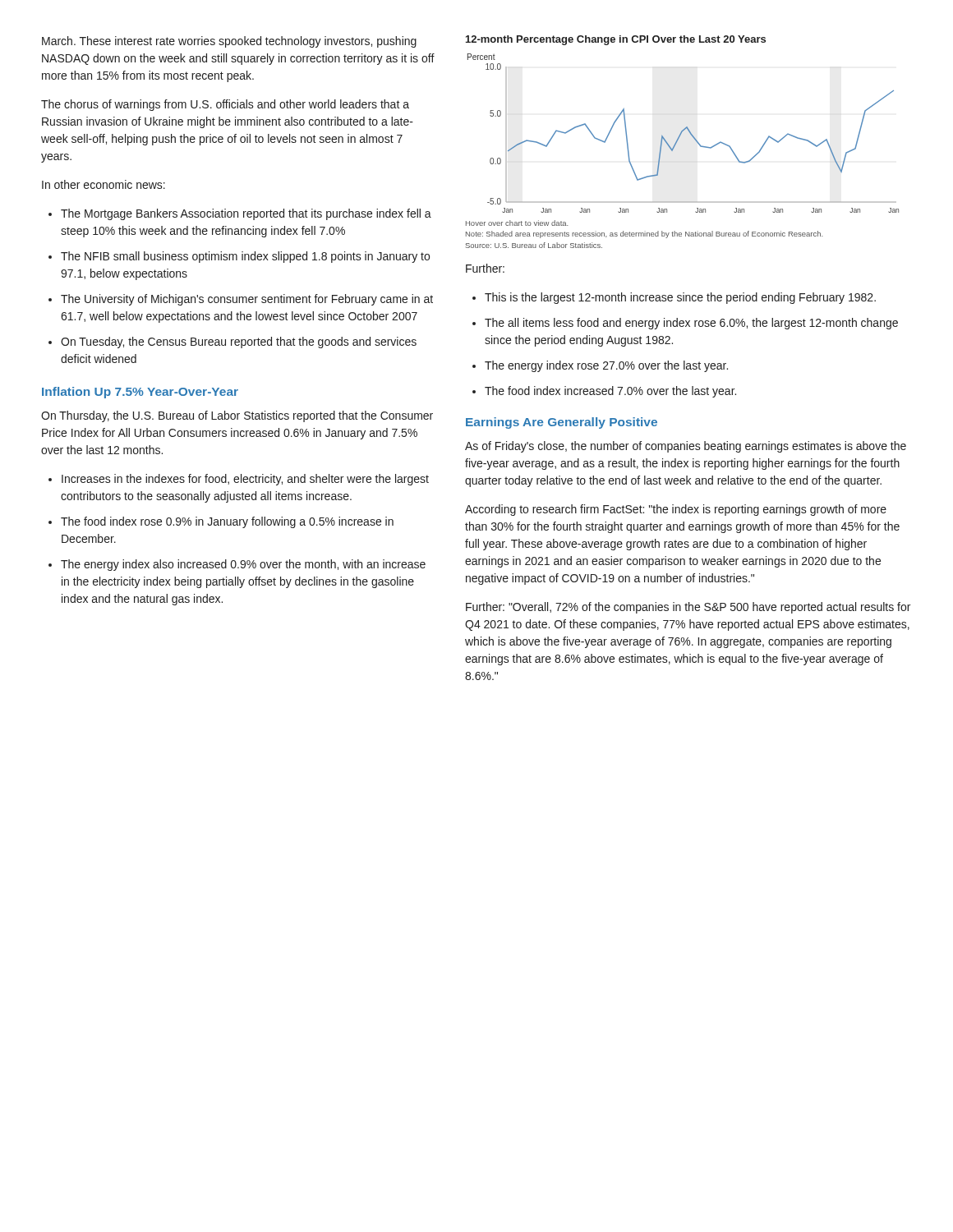Find the list item containing "On Tuesday, the Census Bureau reported that the"
Screen dimensions: 1232x953
point(239,350)
